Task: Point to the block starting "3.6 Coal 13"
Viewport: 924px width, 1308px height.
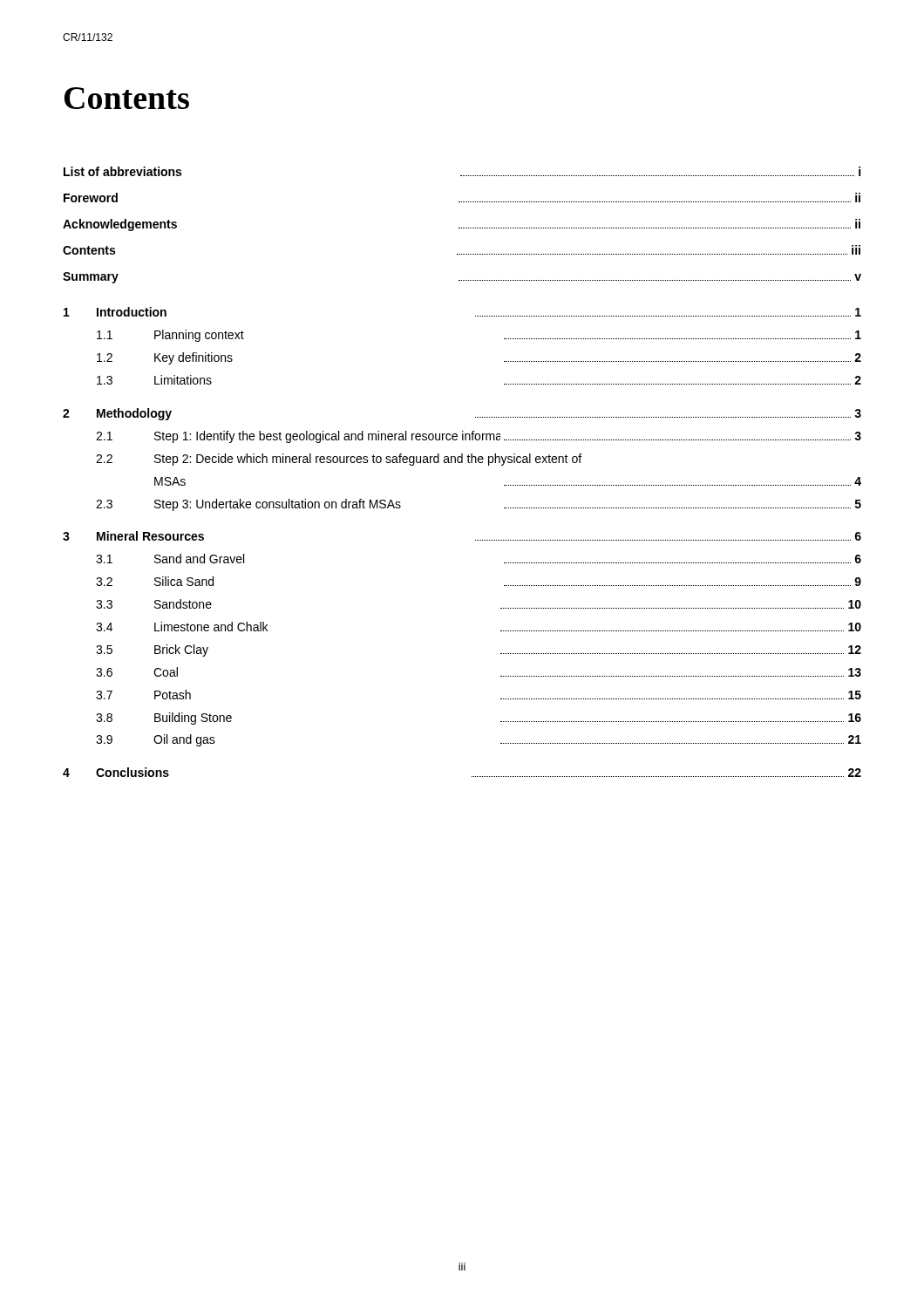Action: pyautogui.click(x=99, y=672)
